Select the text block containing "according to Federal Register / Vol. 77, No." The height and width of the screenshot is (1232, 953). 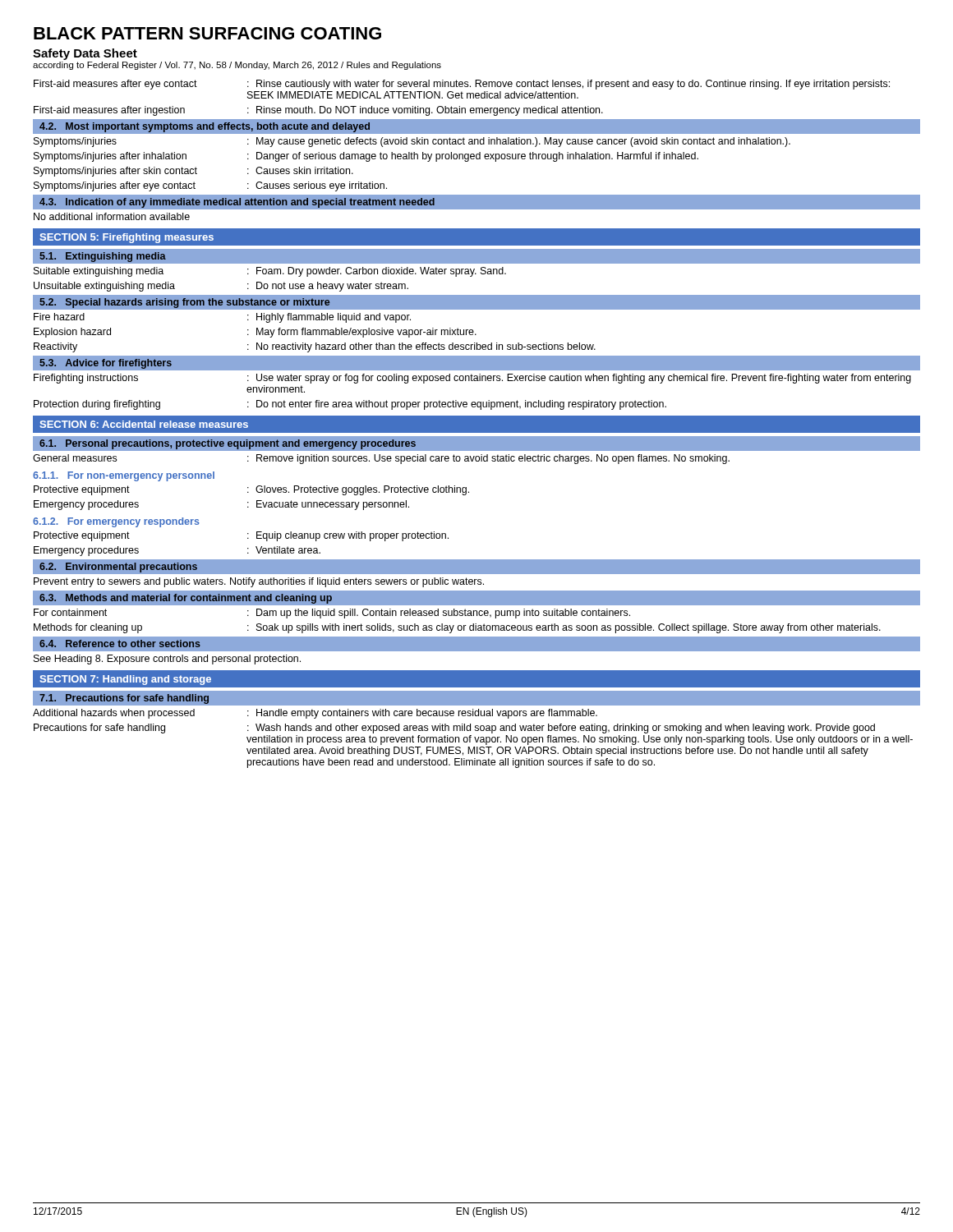tap(237, 65)
